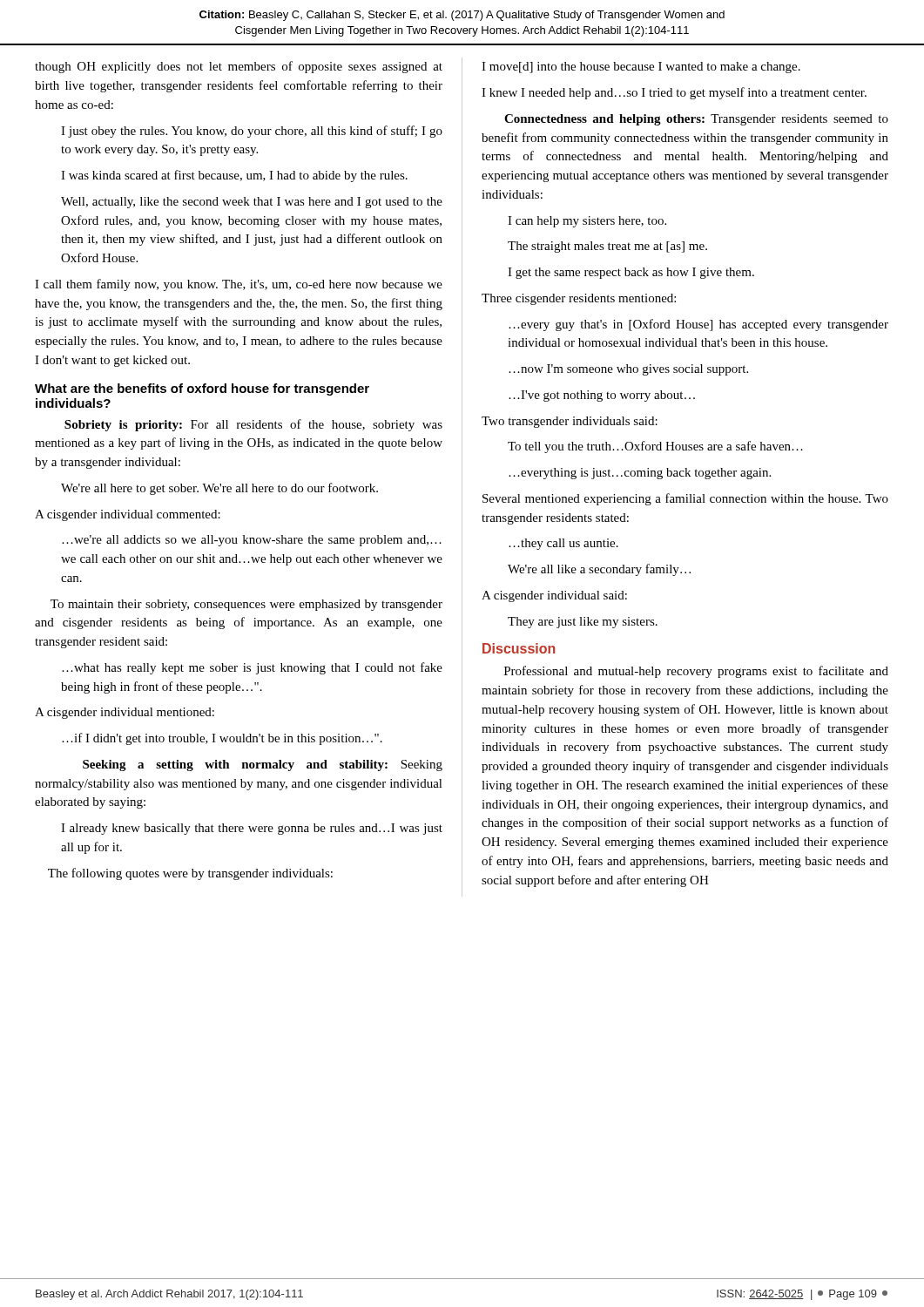This screenshot has height=1307, width=924.
Task: Click on the text block containing "Several mentioned experiencing a familial"
Action: point(685,508)
